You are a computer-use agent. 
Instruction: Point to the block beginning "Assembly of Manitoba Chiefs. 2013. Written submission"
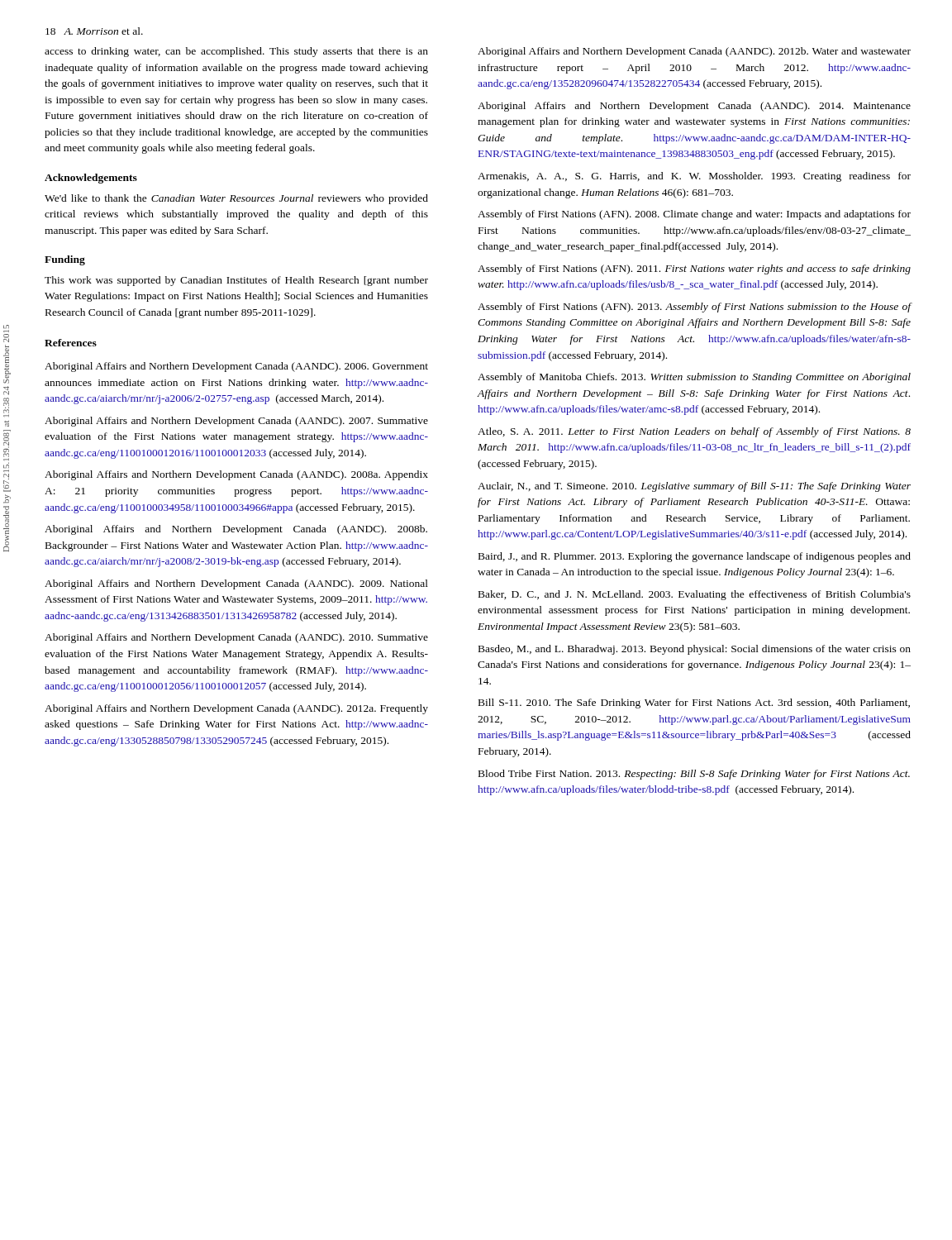point(694,393)
